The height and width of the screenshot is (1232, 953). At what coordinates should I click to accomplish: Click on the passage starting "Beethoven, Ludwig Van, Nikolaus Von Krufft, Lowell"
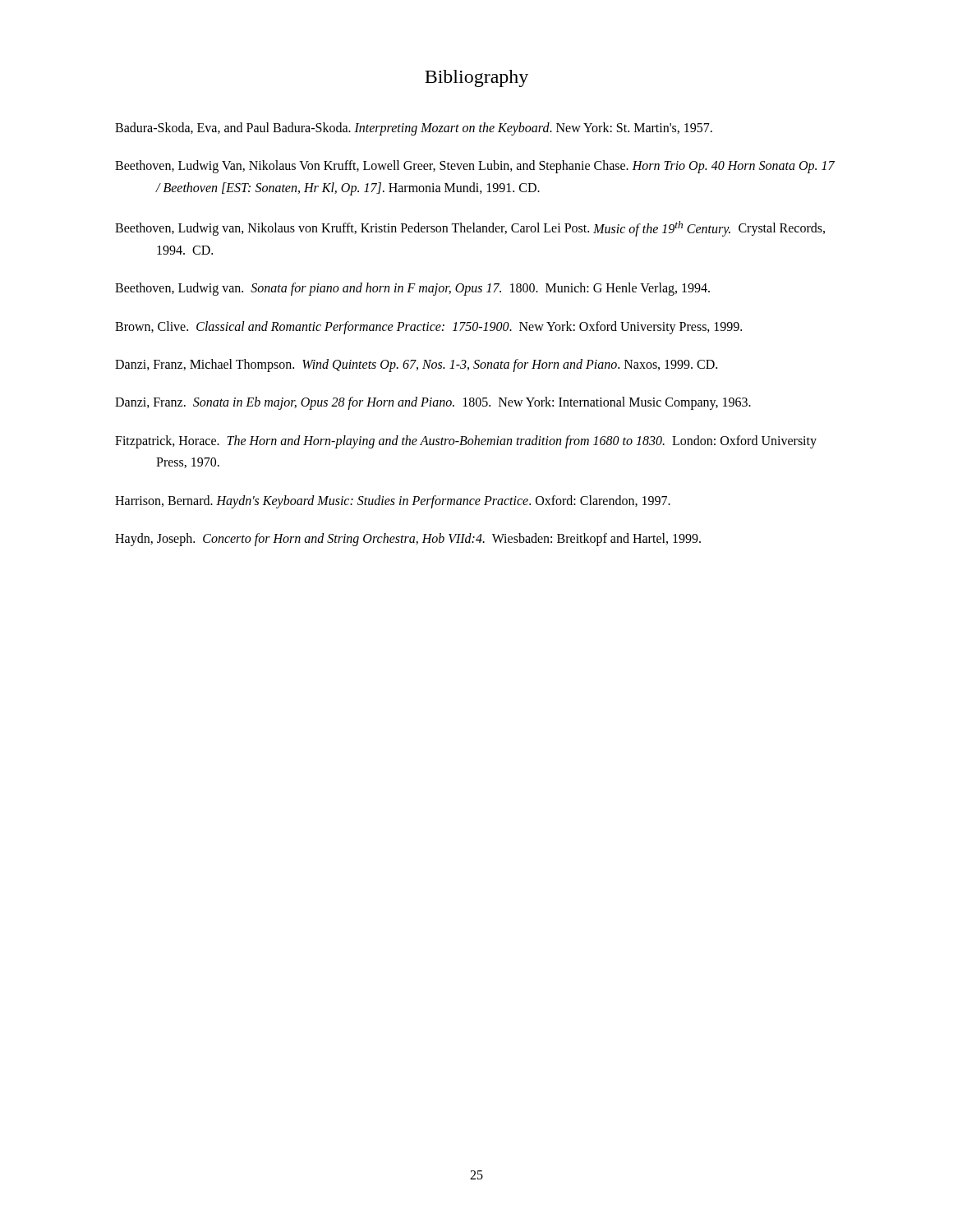tap(476, 177)
